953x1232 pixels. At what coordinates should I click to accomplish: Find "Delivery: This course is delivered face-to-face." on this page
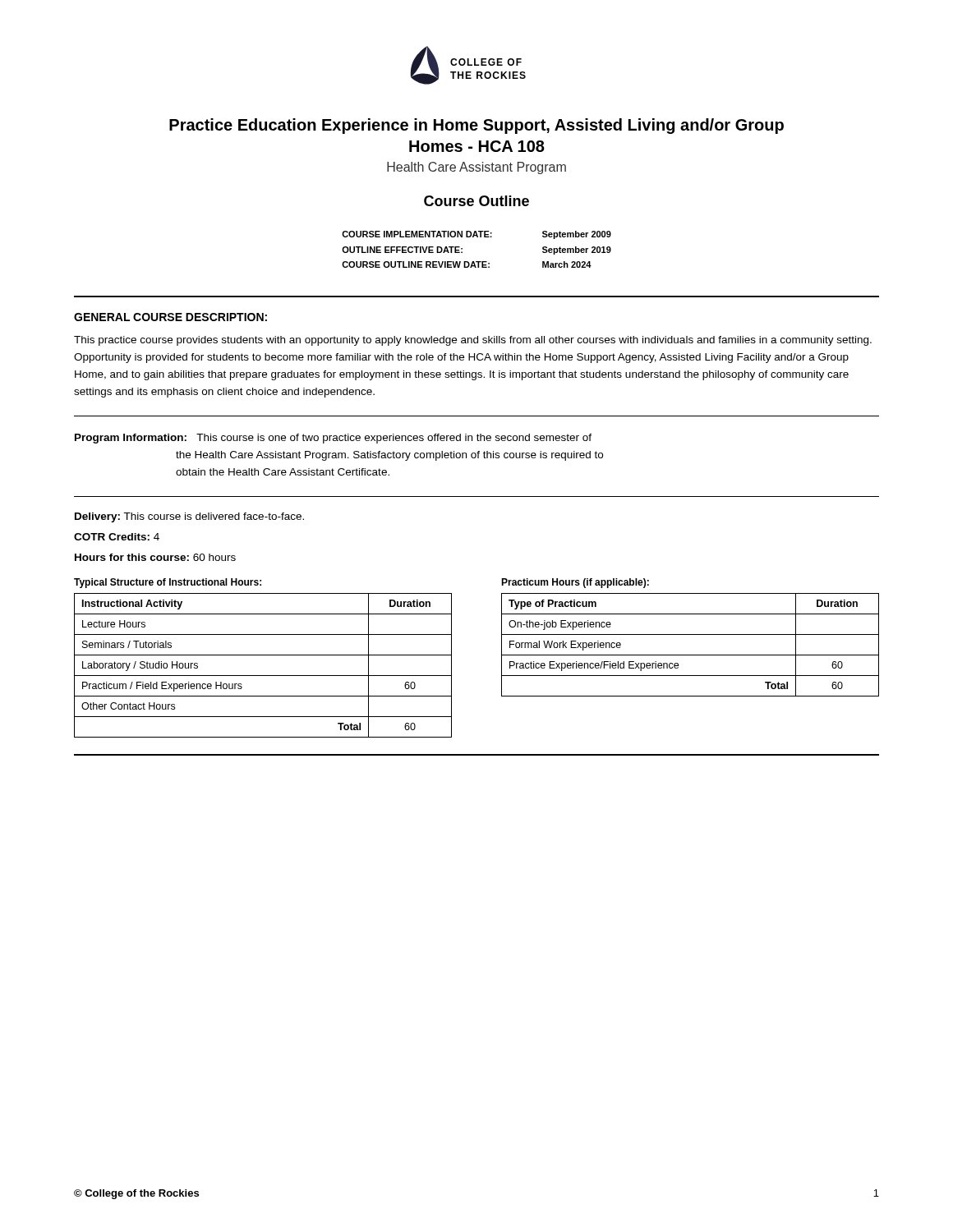coord(189,516)
